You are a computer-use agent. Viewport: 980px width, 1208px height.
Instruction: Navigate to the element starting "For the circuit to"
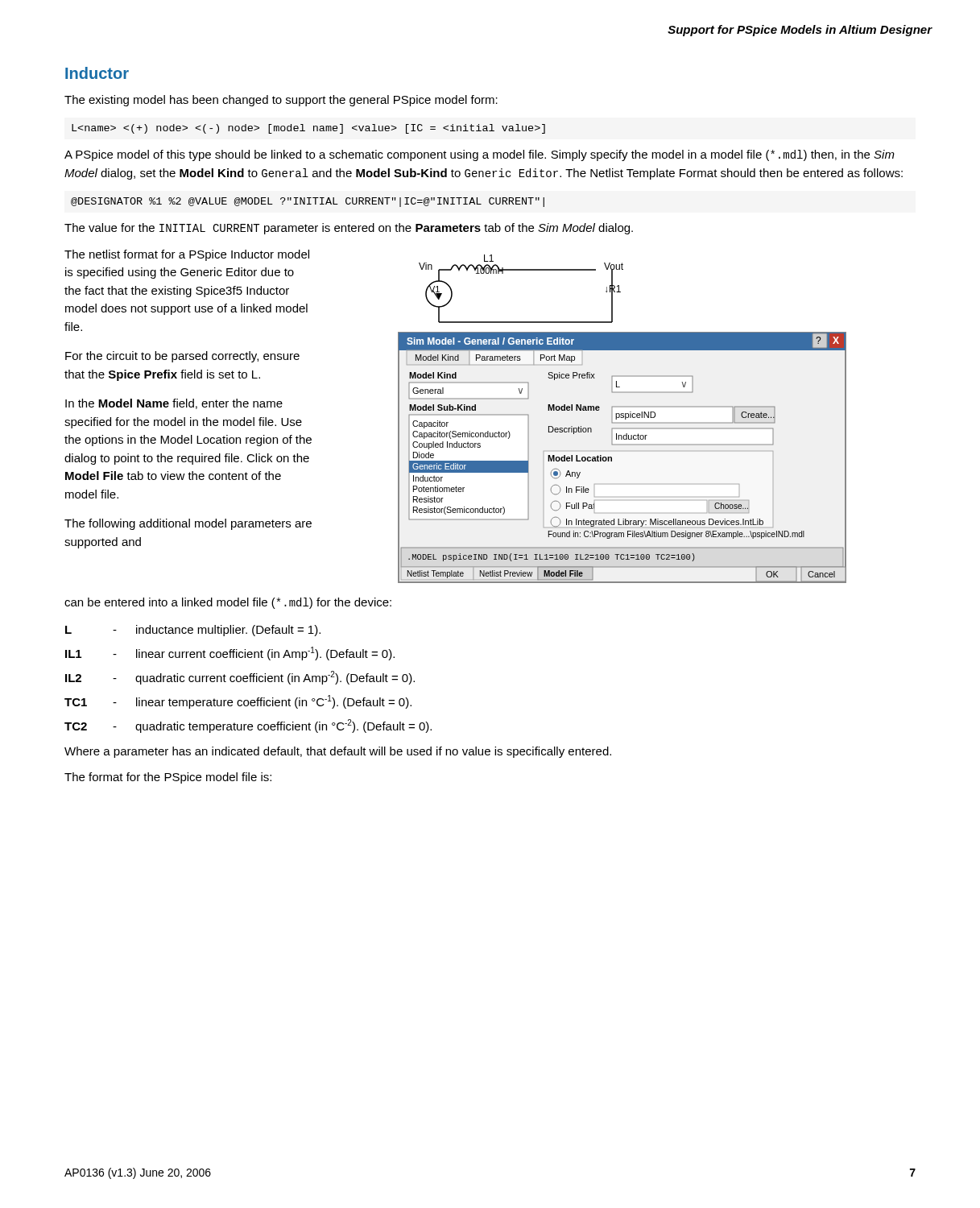(182, 365)
